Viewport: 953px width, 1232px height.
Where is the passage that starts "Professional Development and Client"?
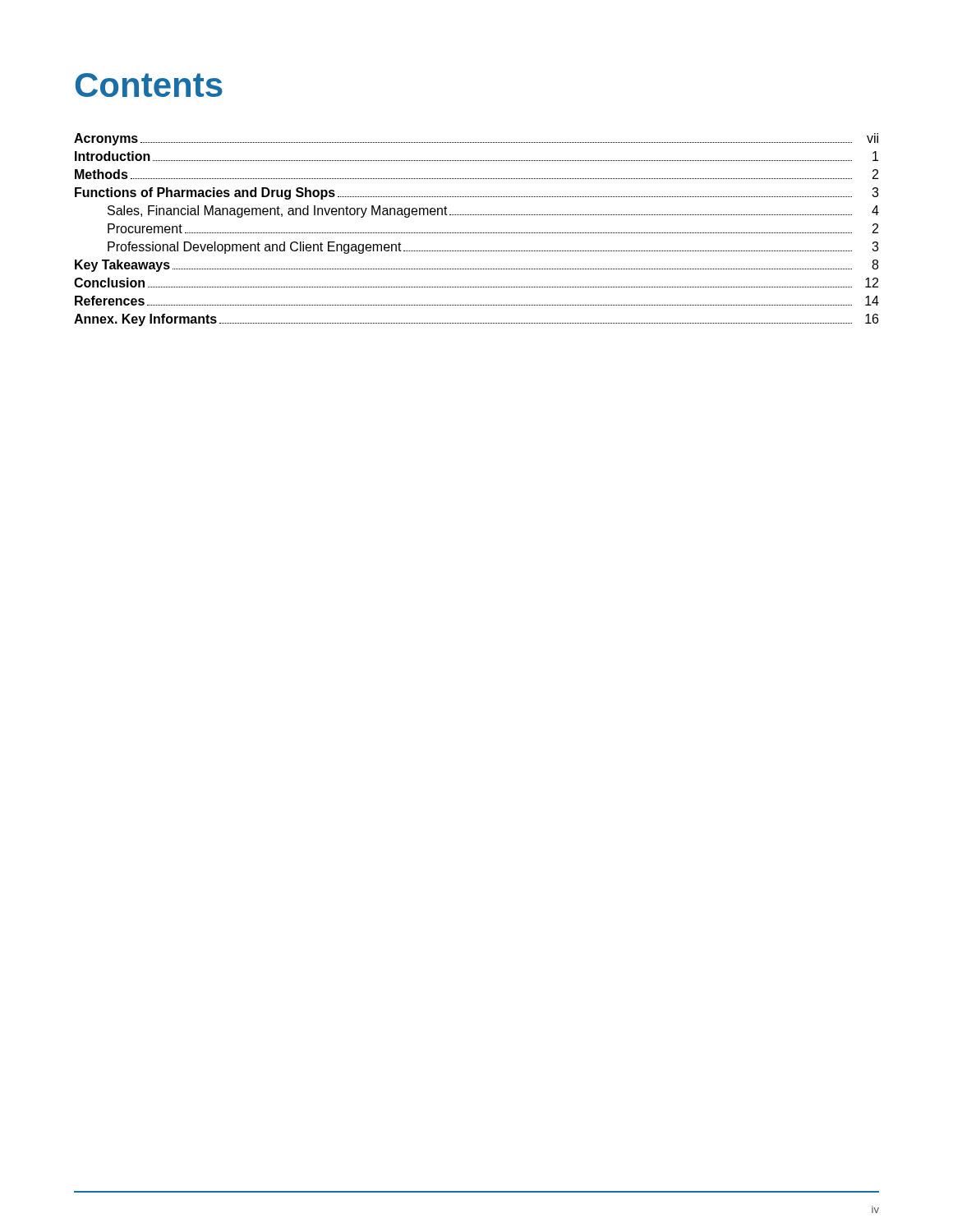(x=476, y=247)
